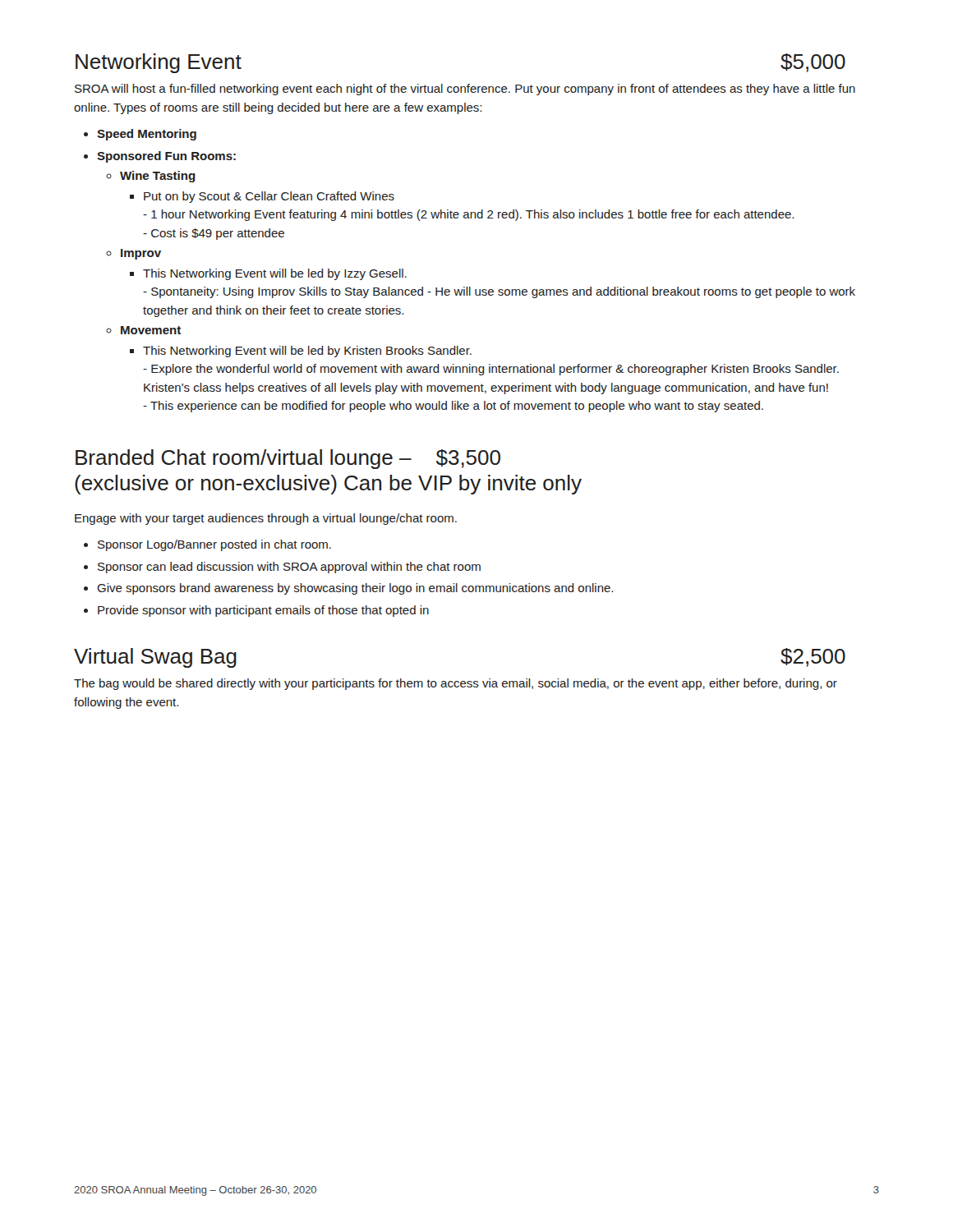Locate the block of text that opens with "Provide sponsor with participant"
The height and width of the screenshot is (1232, 953).
pyautogui.click(x=263, y=609)
